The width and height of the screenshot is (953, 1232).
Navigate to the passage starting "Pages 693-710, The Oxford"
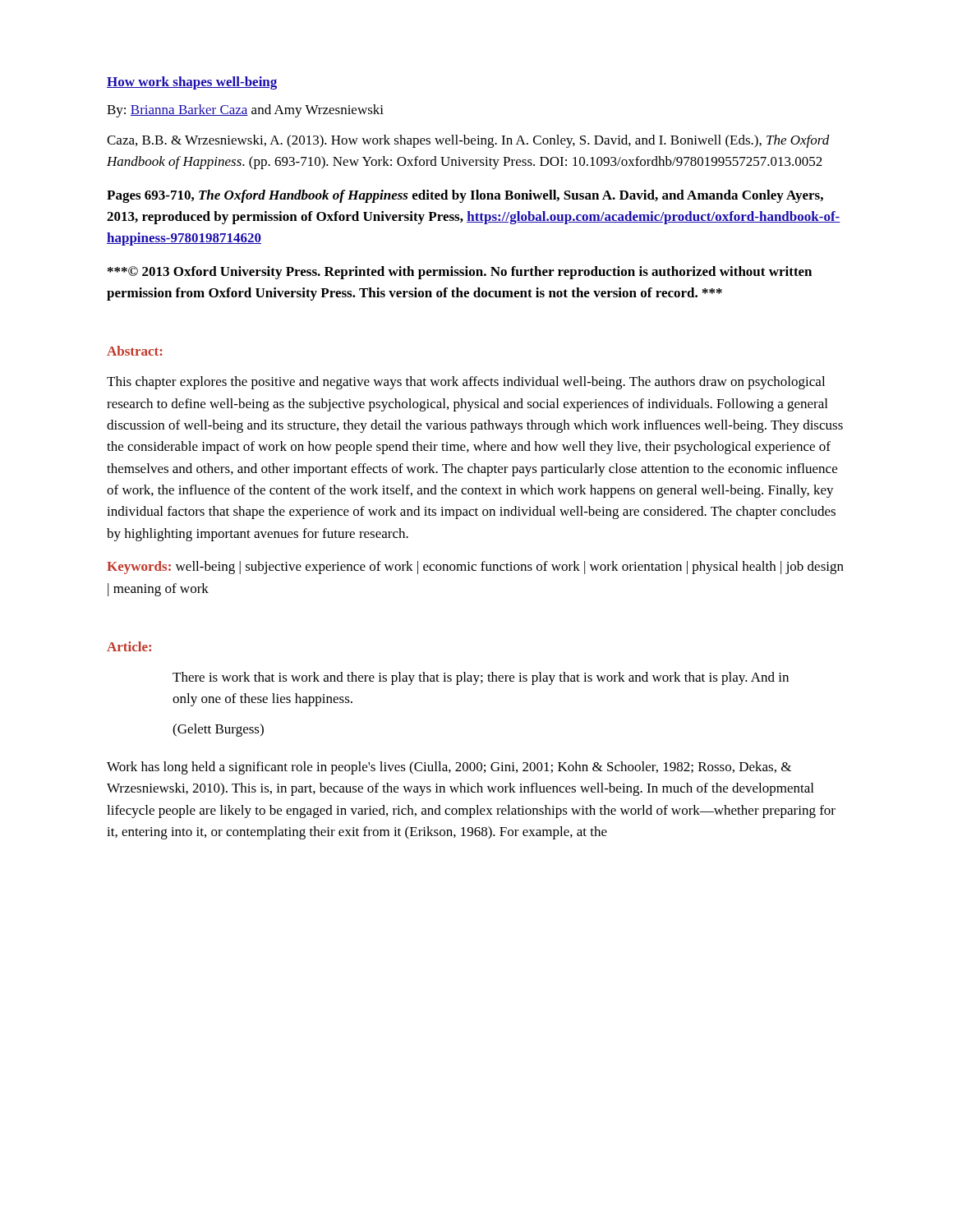point(473,216)
